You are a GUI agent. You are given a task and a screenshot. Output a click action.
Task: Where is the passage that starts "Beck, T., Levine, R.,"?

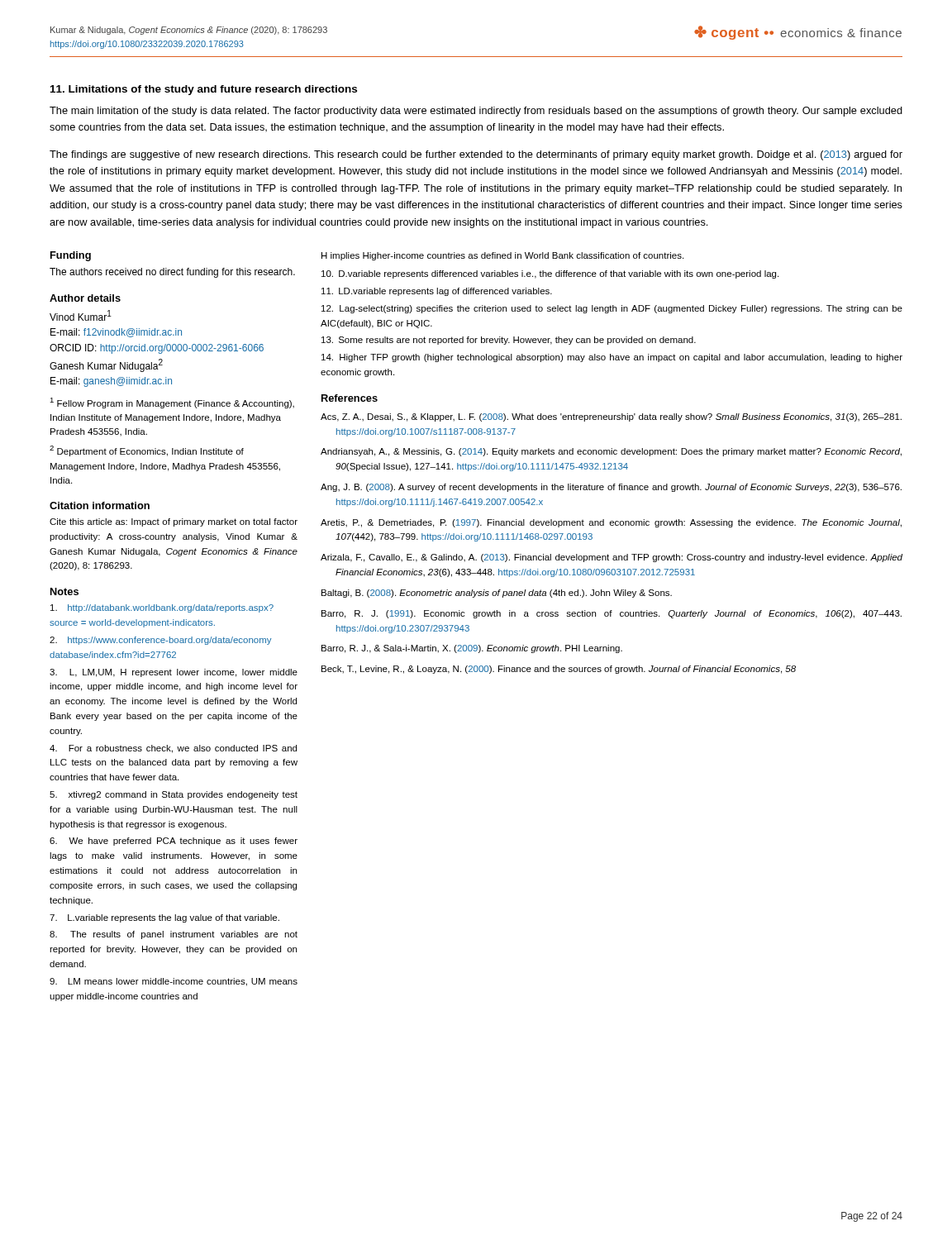[558, 669]
